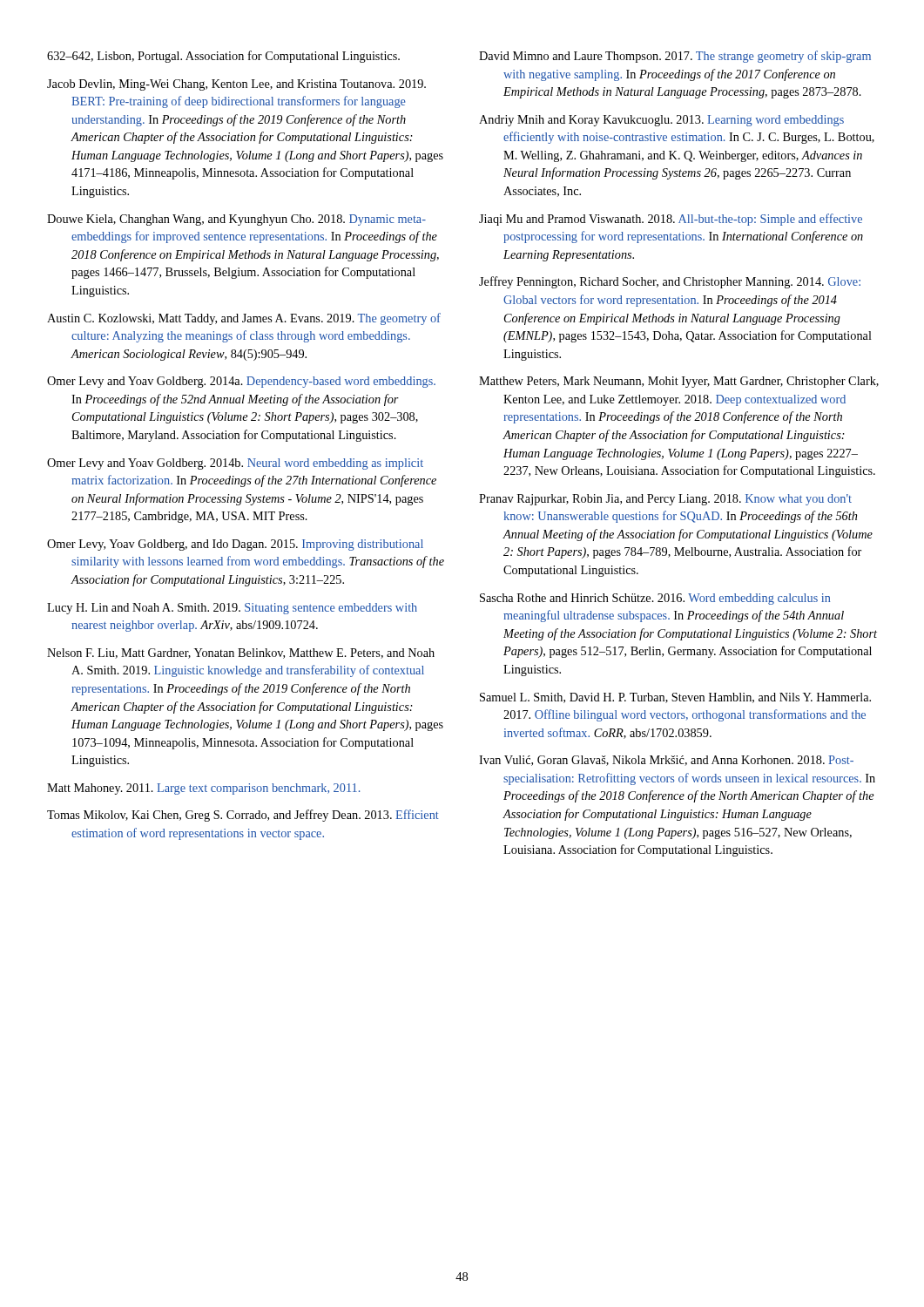Locate the list item that reads "Jacob Devlin, Ming-Wei Chang, Kenton Lee, and Kristina"
The width and height of the screenshot is (924, 1307).
click(245, 137)
